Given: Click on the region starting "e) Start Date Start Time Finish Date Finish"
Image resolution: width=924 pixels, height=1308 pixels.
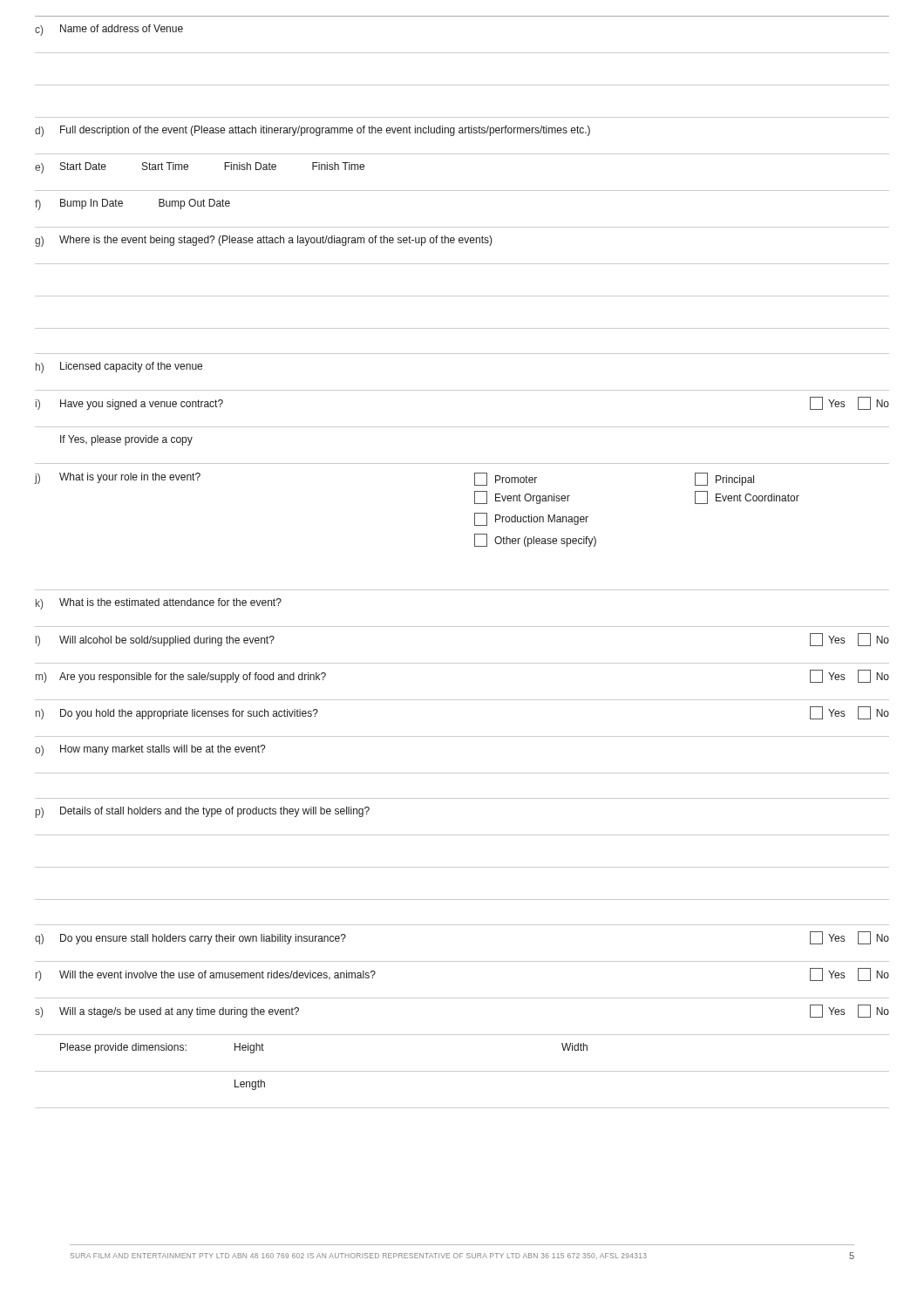Looking at the screenshot, I should coord(80,168).
